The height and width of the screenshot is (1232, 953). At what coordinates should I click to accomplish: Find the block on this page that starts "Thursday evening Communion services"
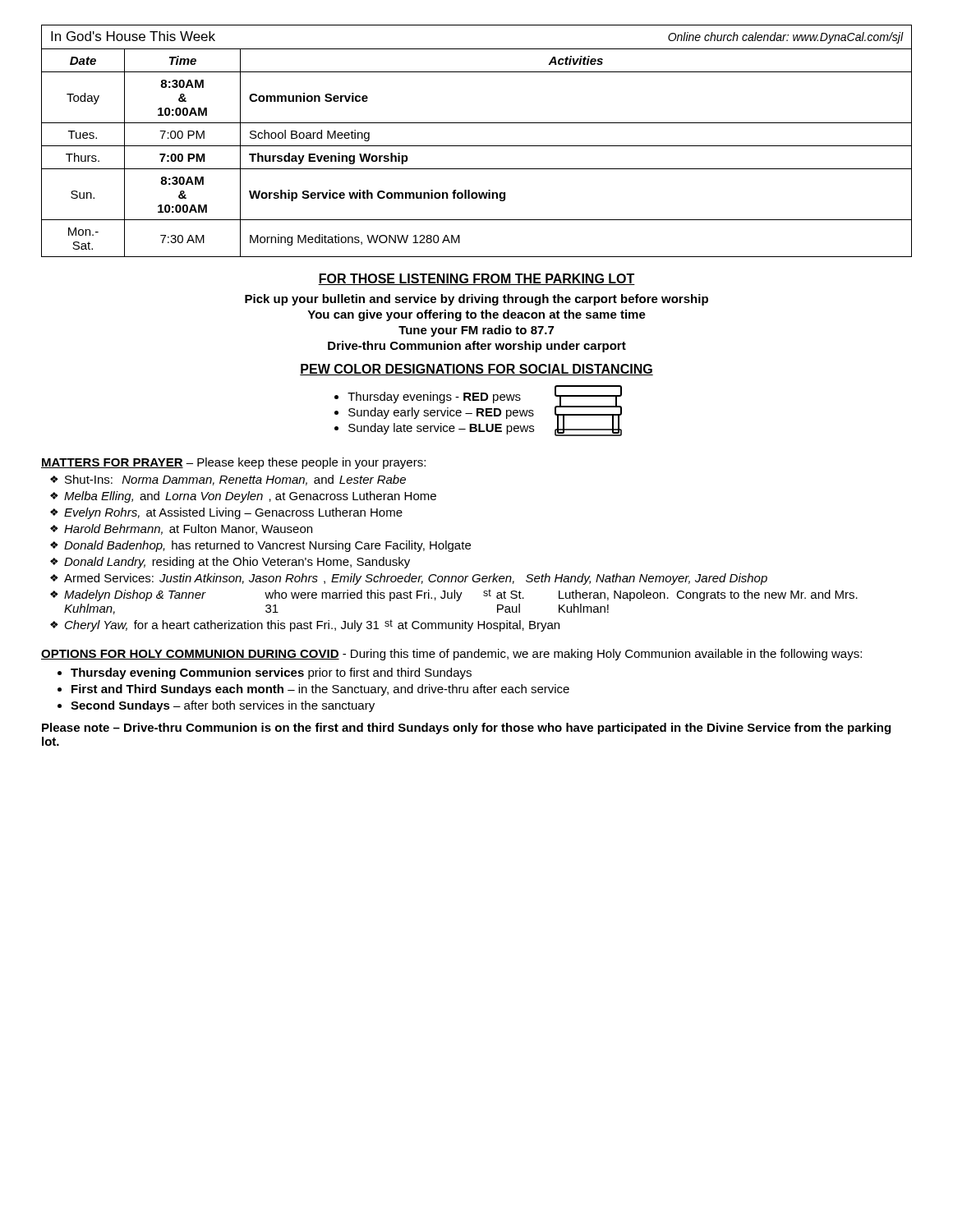tap(271, 672)
